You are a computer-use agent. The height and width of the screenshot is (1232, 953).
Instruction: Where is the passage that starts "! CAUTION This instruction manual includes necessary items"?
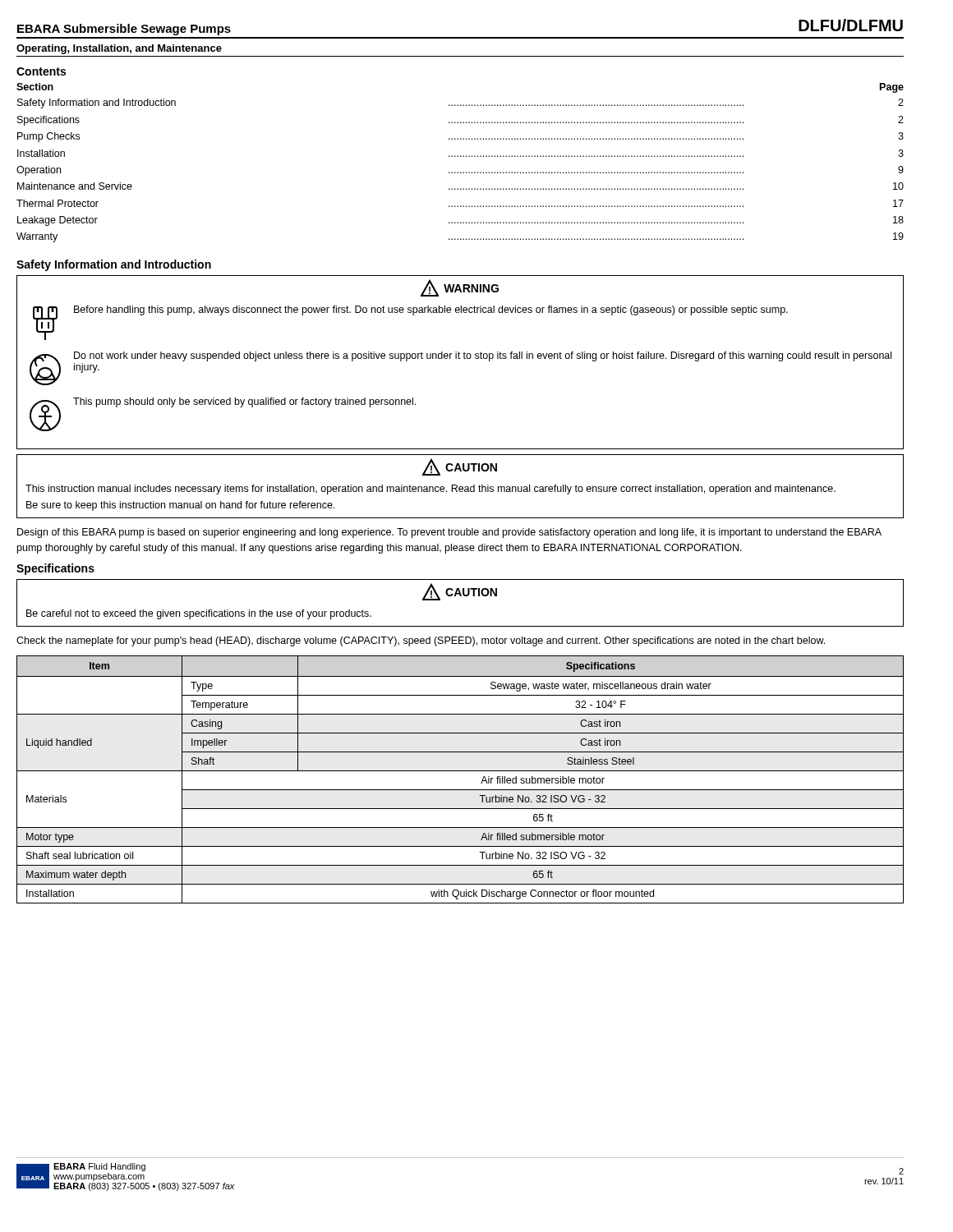pyautogui.click(x=460, y=486)
